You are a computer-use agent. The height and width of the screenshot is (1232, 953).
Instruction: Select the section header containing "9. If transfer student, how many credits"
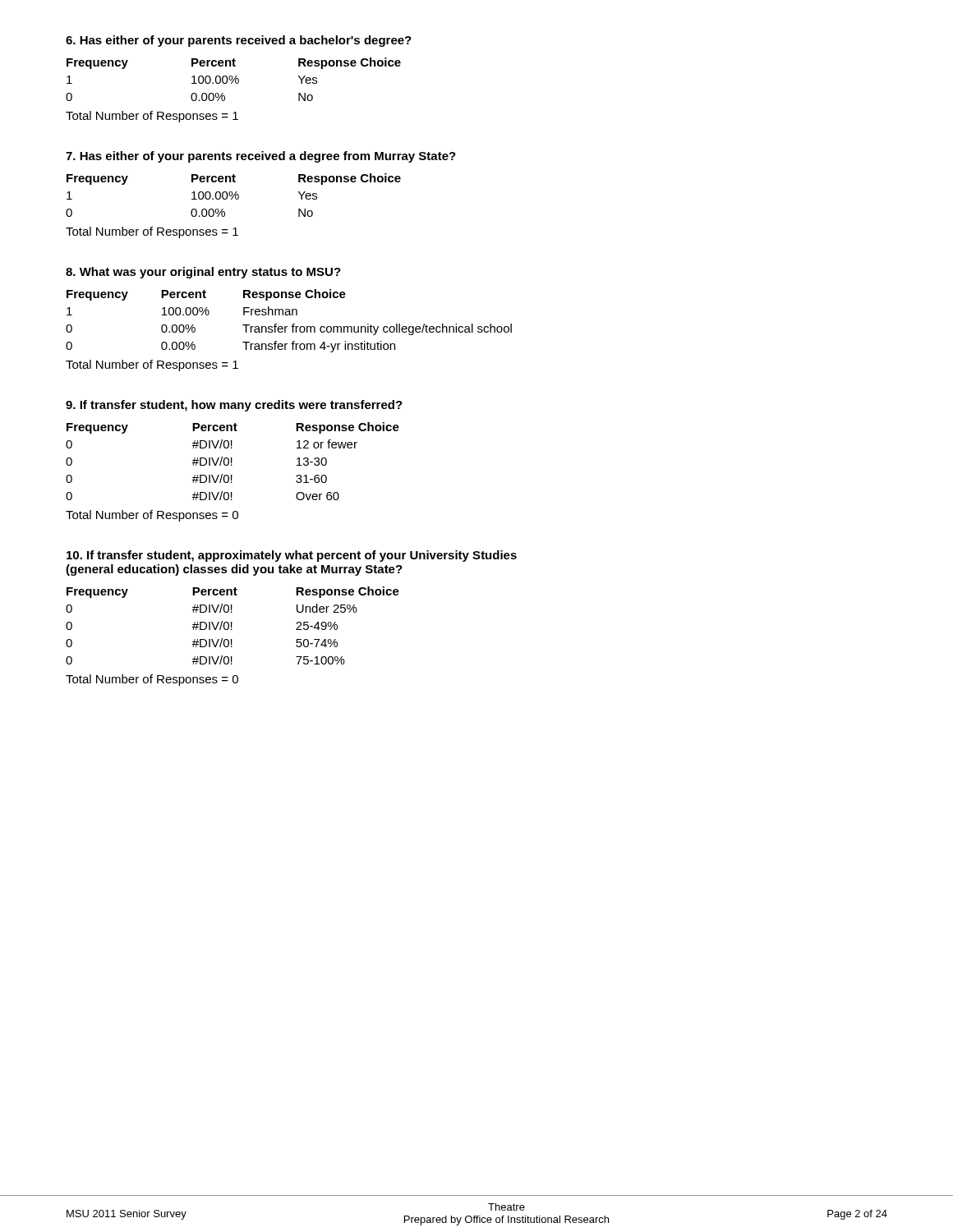(x=234, y=406)
